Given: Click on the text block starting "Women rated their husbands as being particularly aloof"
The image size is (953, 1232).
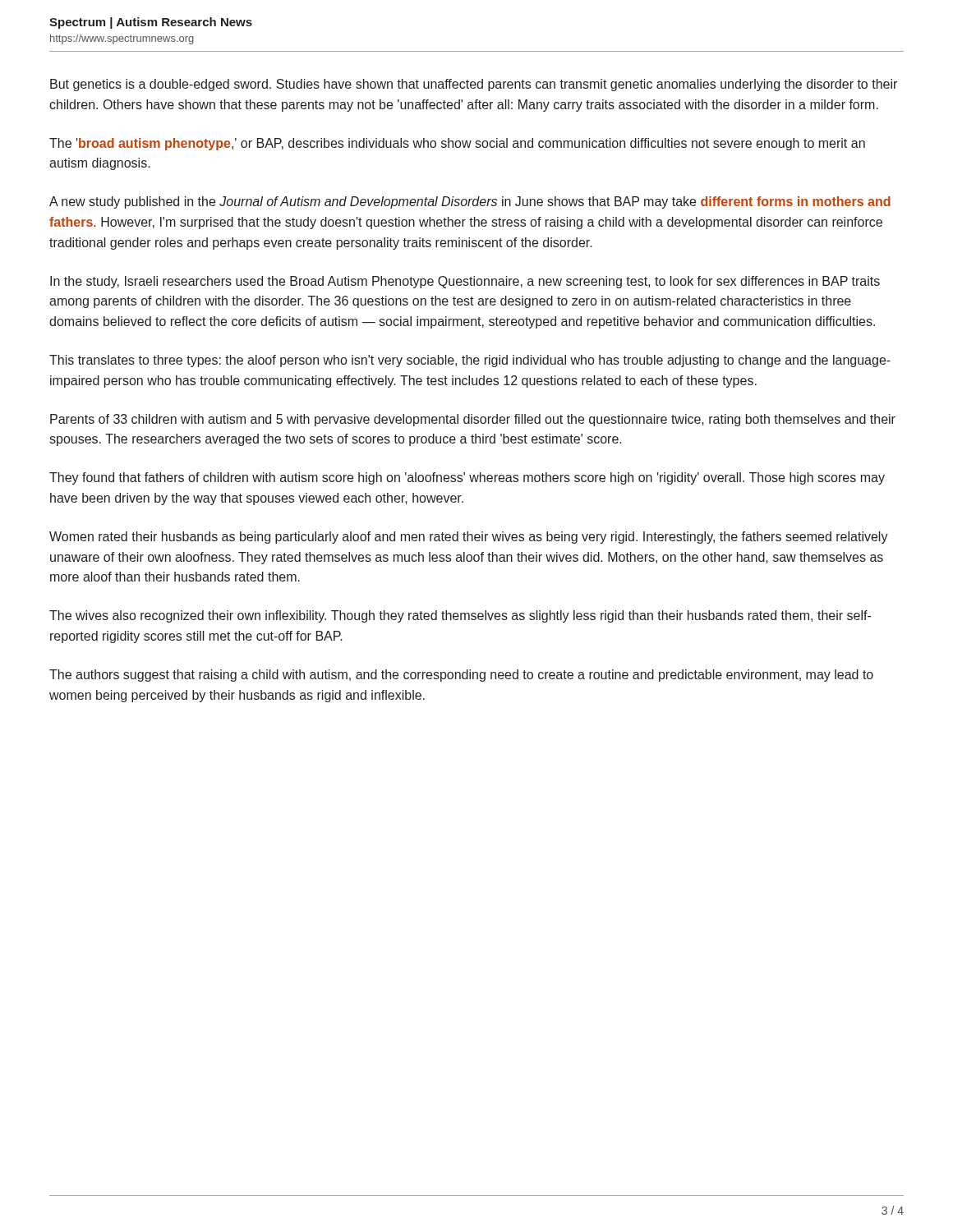Looking at the screenshot, I should pyautogui.click(x=468, y=557).
